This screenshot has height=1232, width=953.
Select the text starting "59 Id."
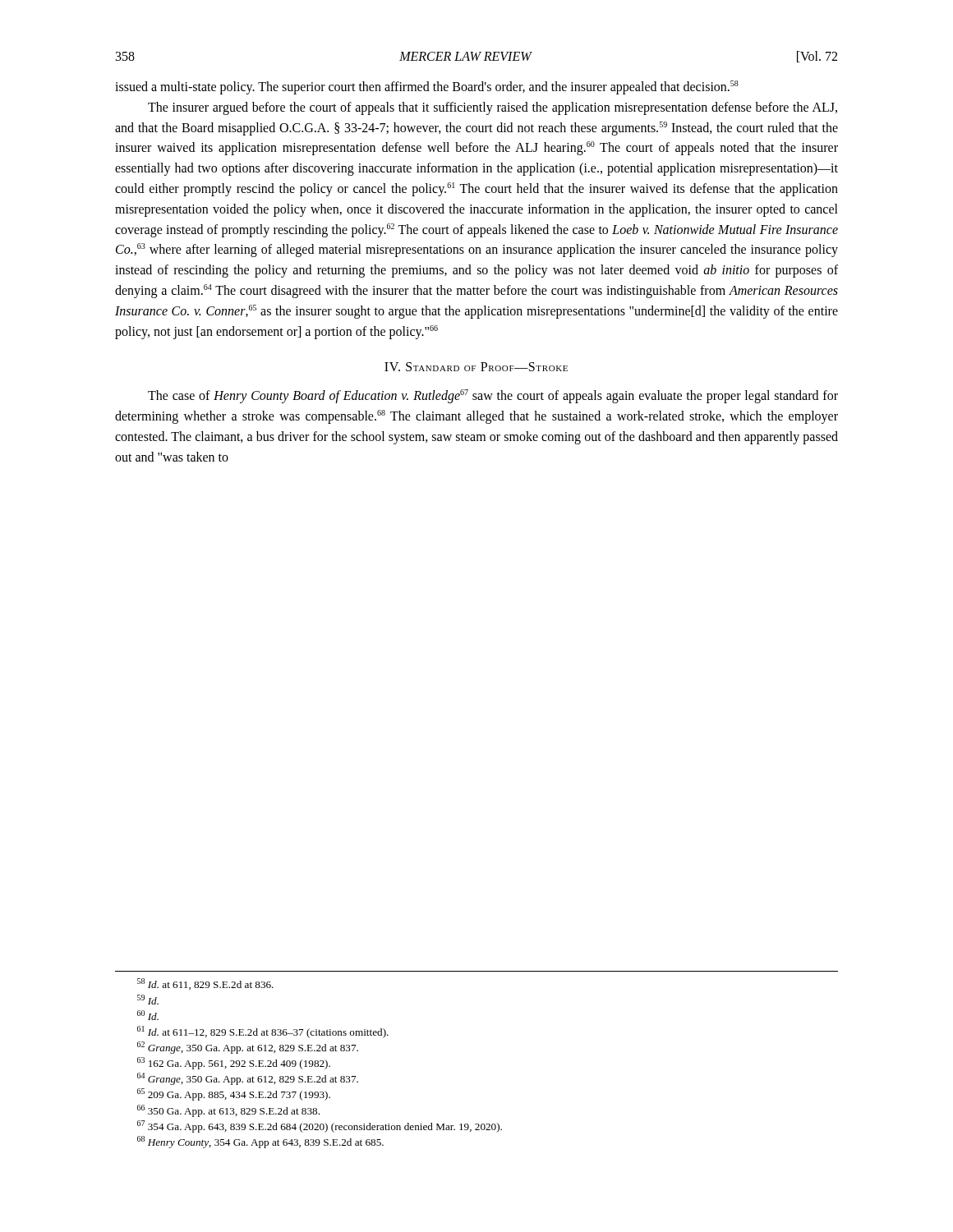click(148, 1000)
